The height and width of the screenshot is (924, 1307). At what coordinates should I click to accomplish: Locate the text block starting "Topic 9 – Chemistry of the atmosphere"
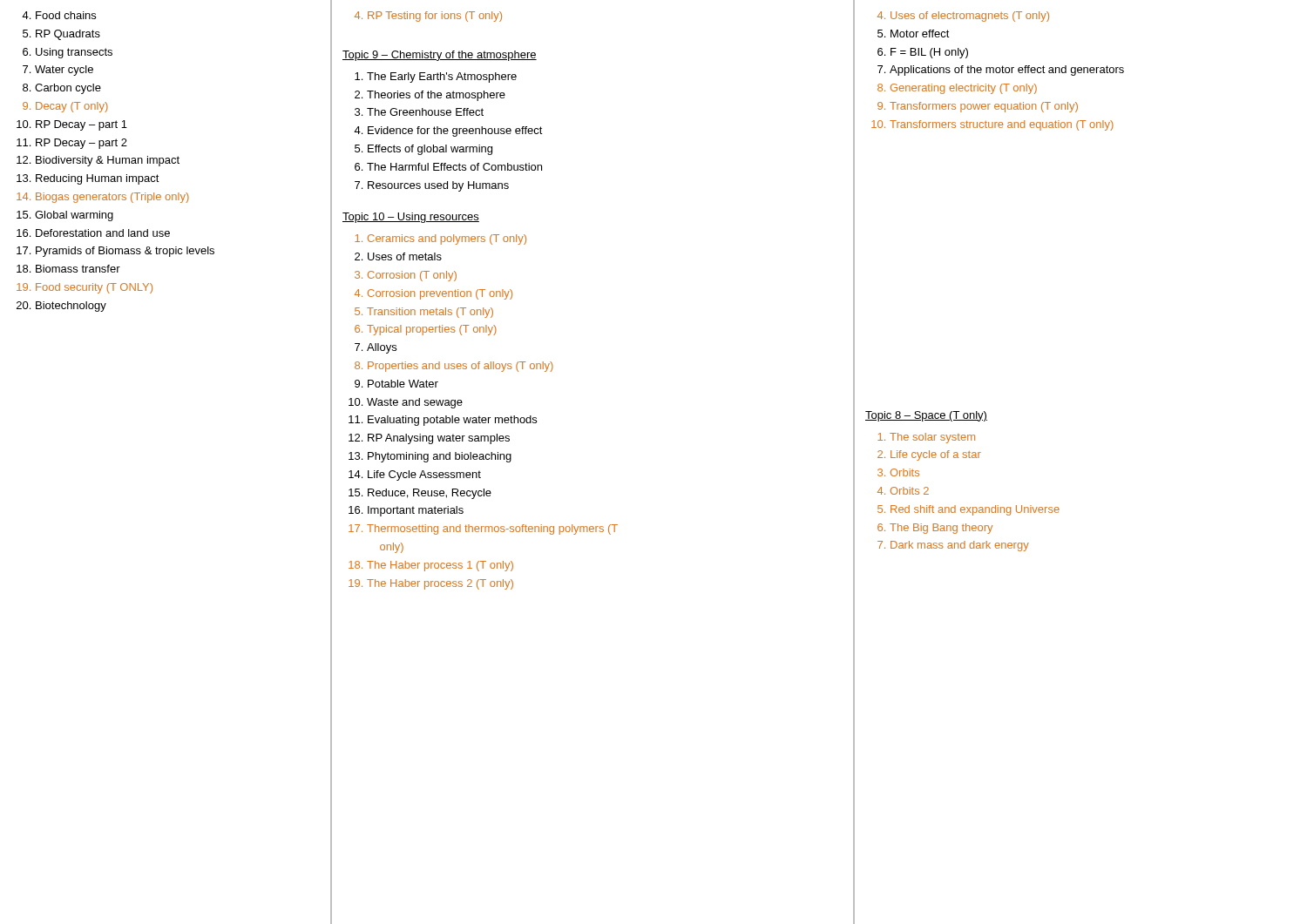click(439, 54)
